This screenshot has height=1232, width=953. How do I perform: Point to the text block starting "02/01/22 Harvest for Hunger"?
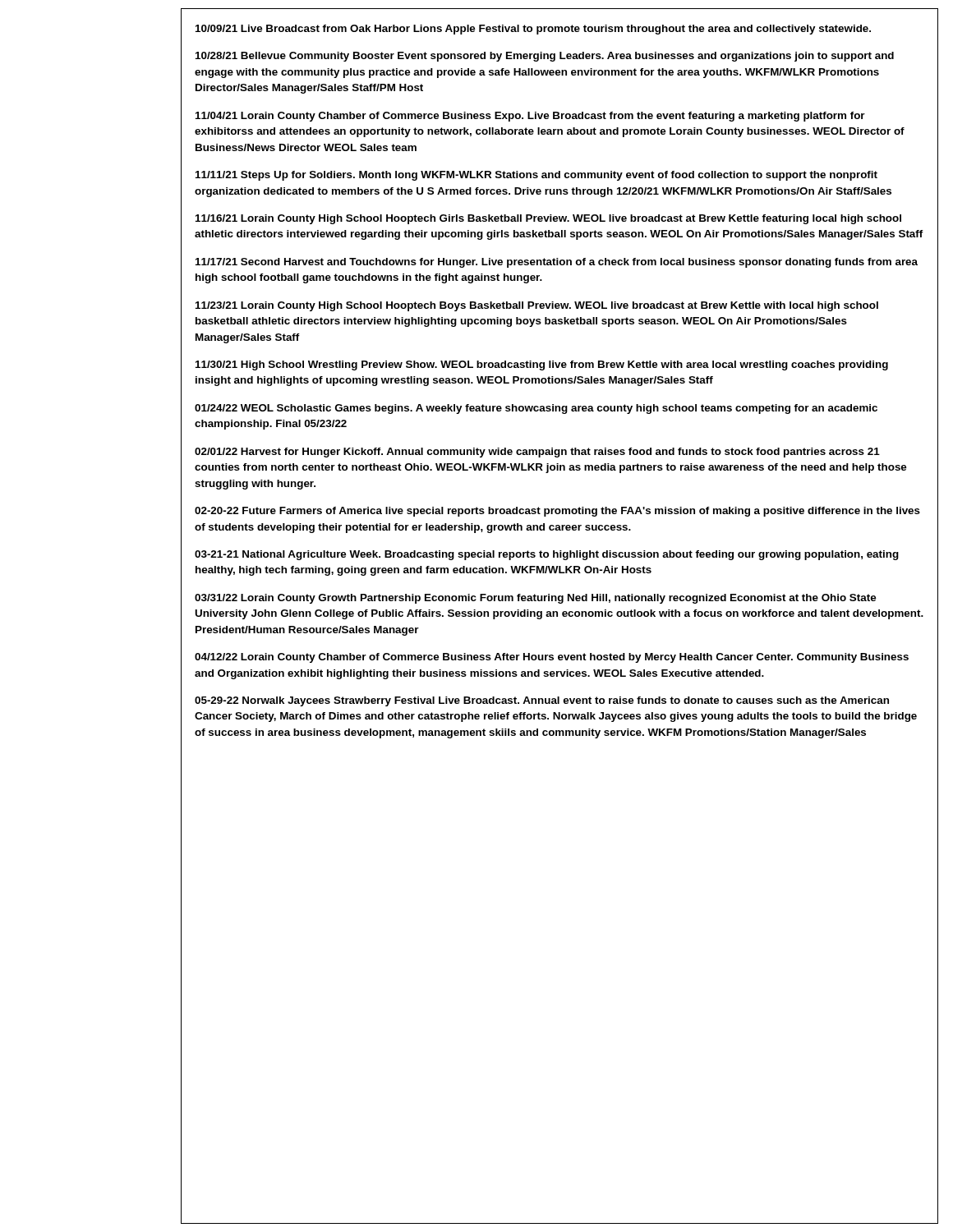coord(551,467)
